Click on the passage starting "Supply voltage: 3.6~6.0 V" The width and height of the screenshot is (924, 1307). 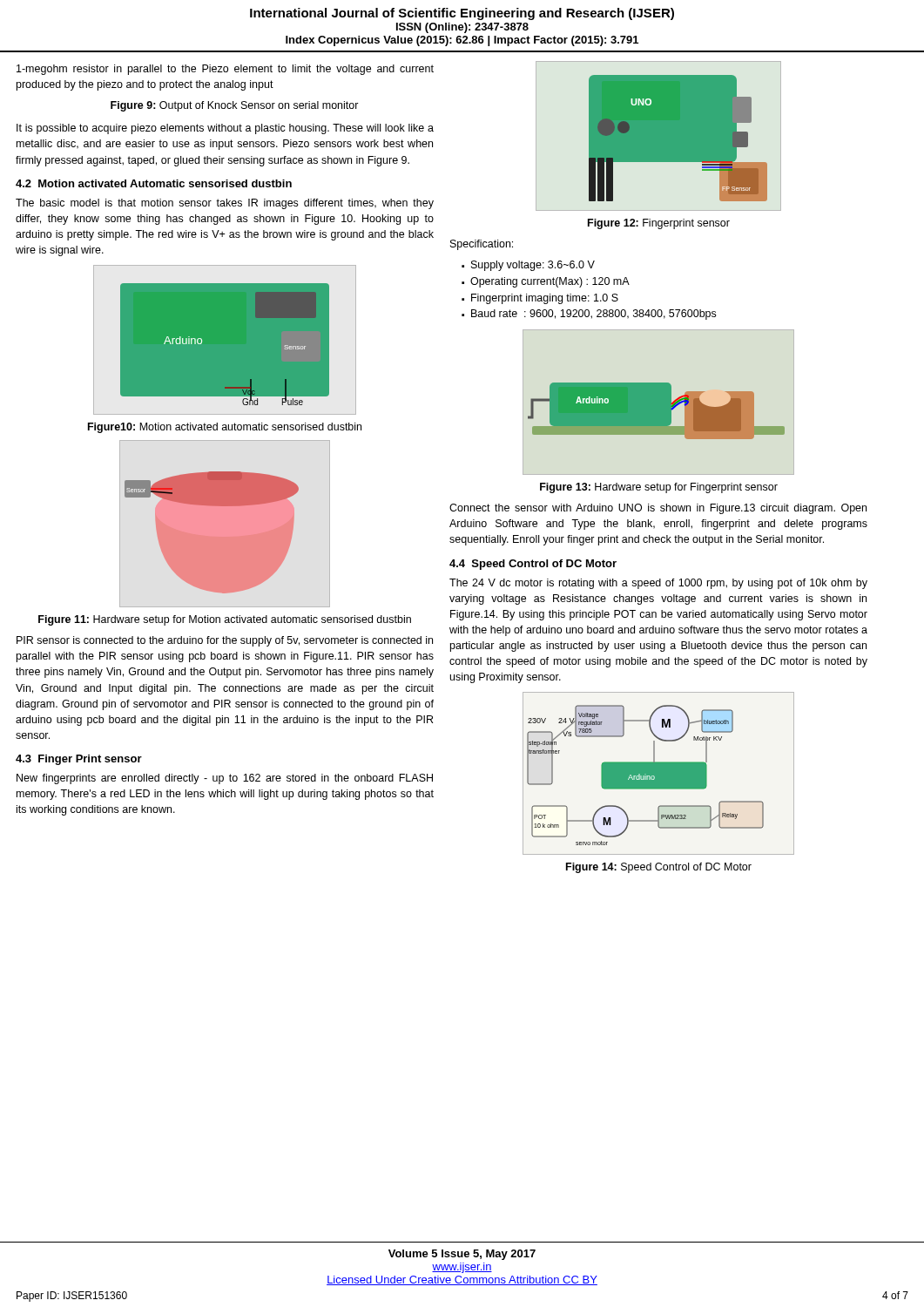(x=532, y=265)
